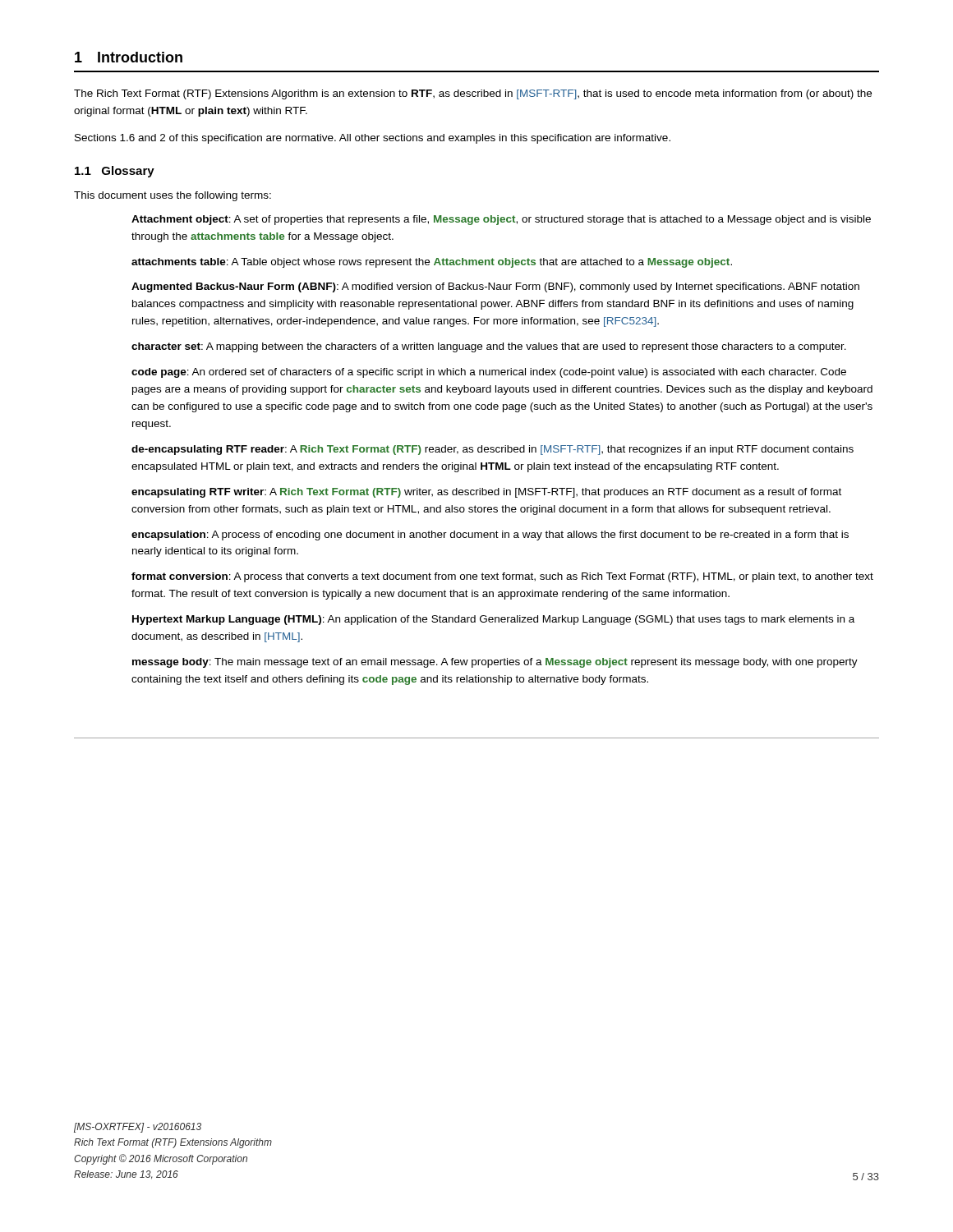Locate the block of text that opens with "encapsulating RTF writer: A Rich Text Format (RTF)"
Viewport: 953px width, 1232px height.
[497, 501]
